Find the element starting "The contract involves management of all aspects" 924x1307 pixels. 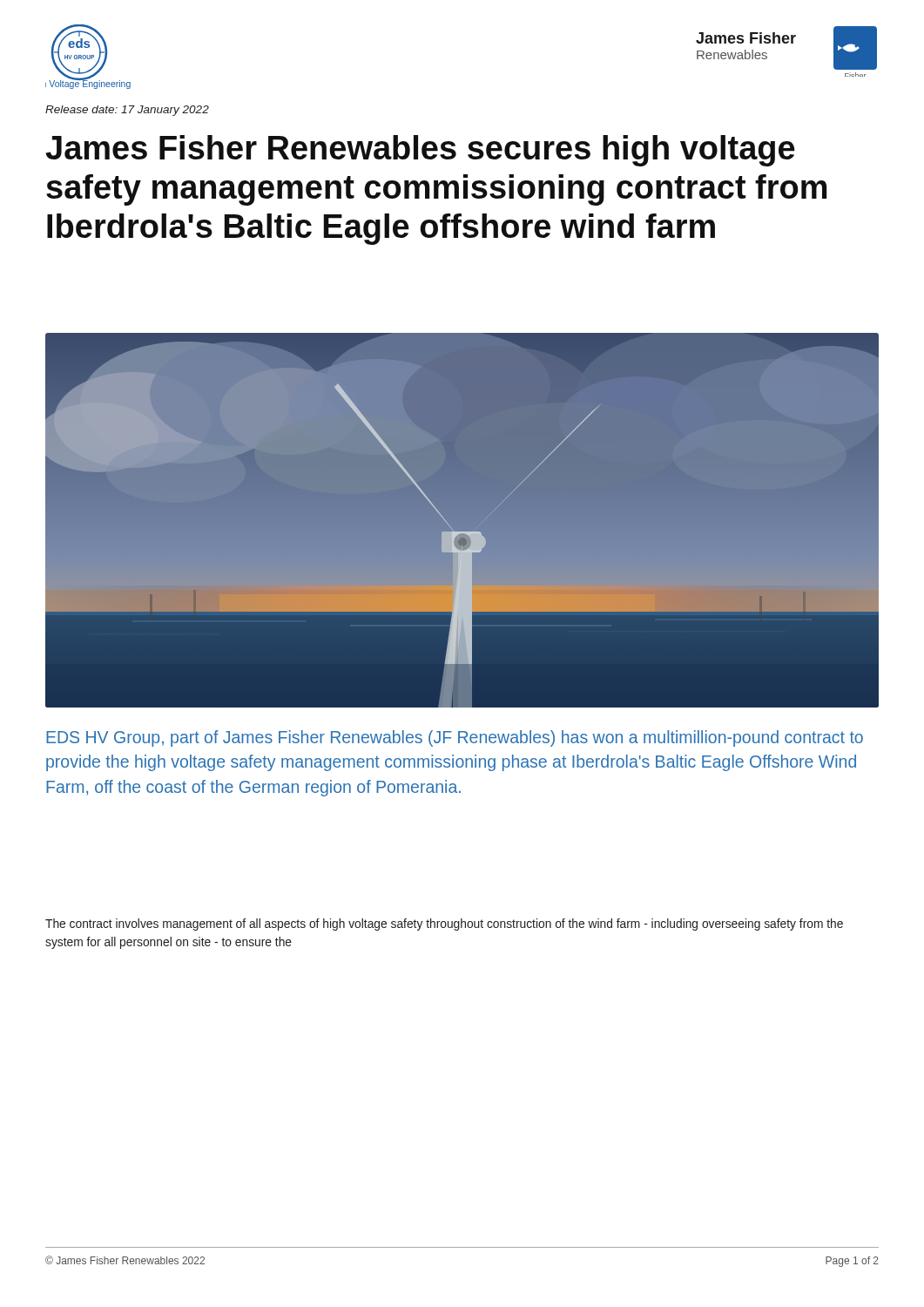pyautogui.click(x=444, y=933)
